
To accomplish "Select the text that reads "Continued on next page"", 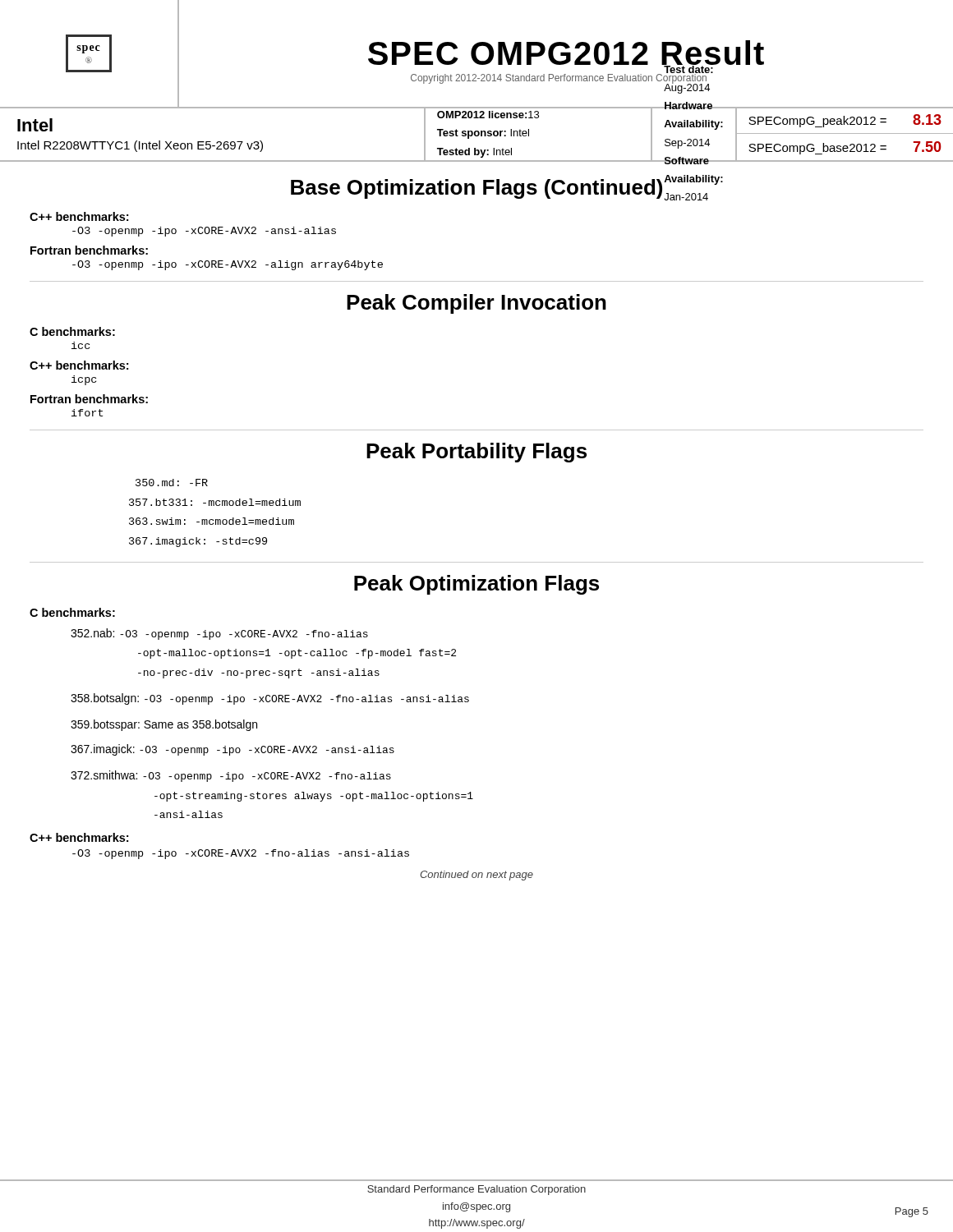I will pyautogui.click(x=476, y=874).
